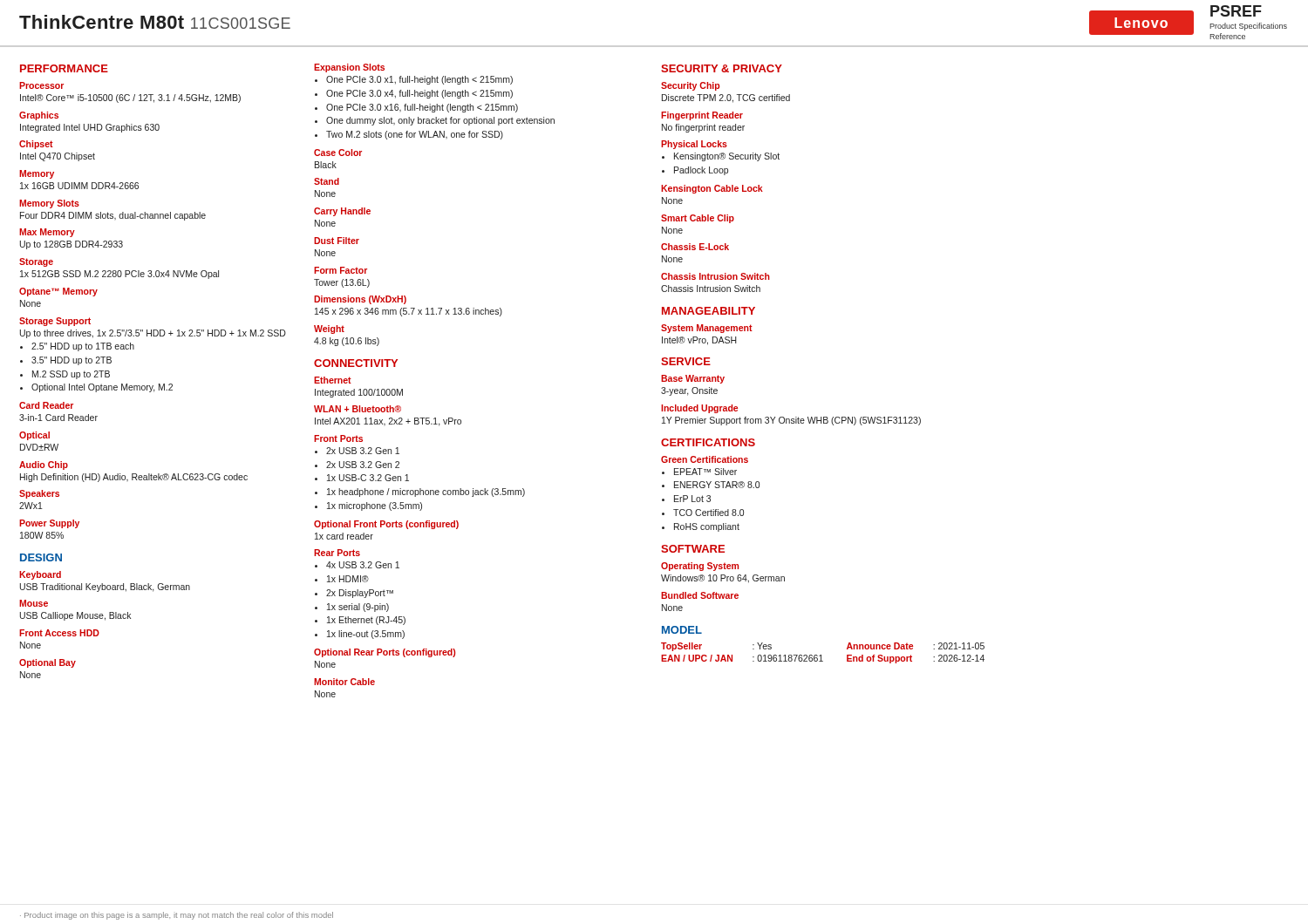Select the text block that reads "Chassis Intrusion Switch Chassis"
Viewport: 1308px width, 924px height.
point(715,276)
